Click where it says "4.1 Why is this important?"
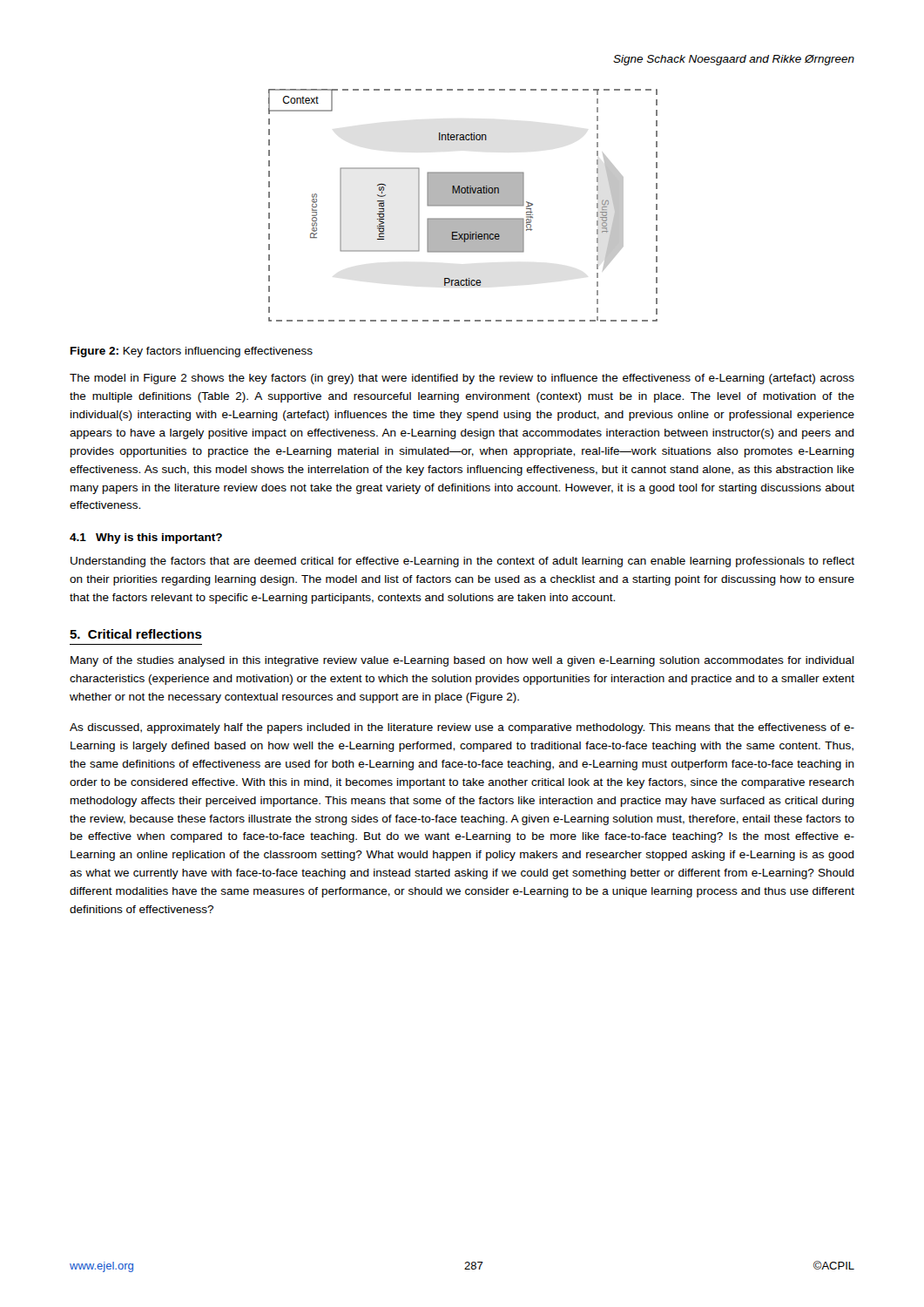The width and height of the screenshot is (924, 1307). tap(146, 537)
